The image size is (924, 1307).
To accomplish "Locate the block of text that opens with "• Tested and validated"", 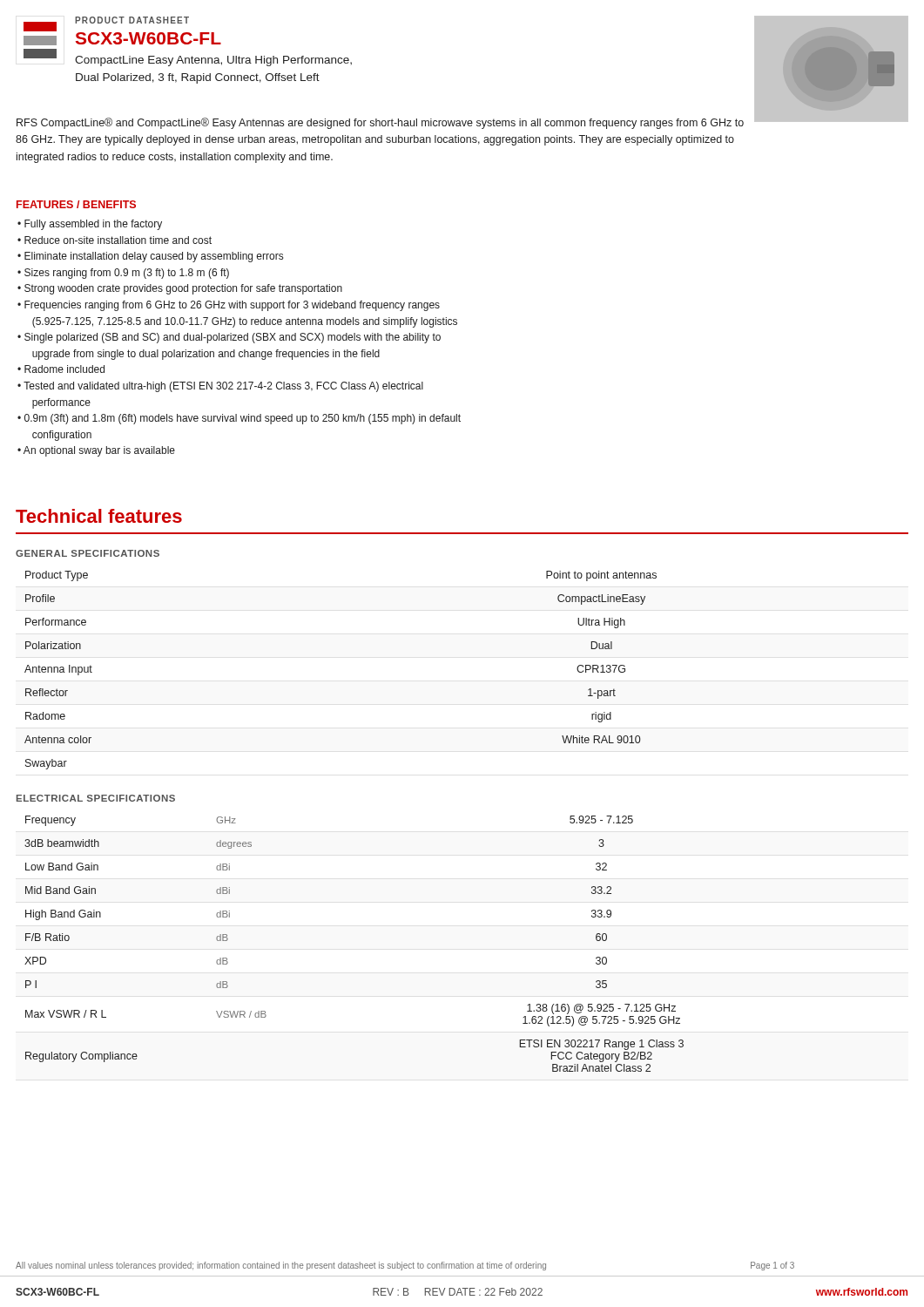I will pos(220,394).
